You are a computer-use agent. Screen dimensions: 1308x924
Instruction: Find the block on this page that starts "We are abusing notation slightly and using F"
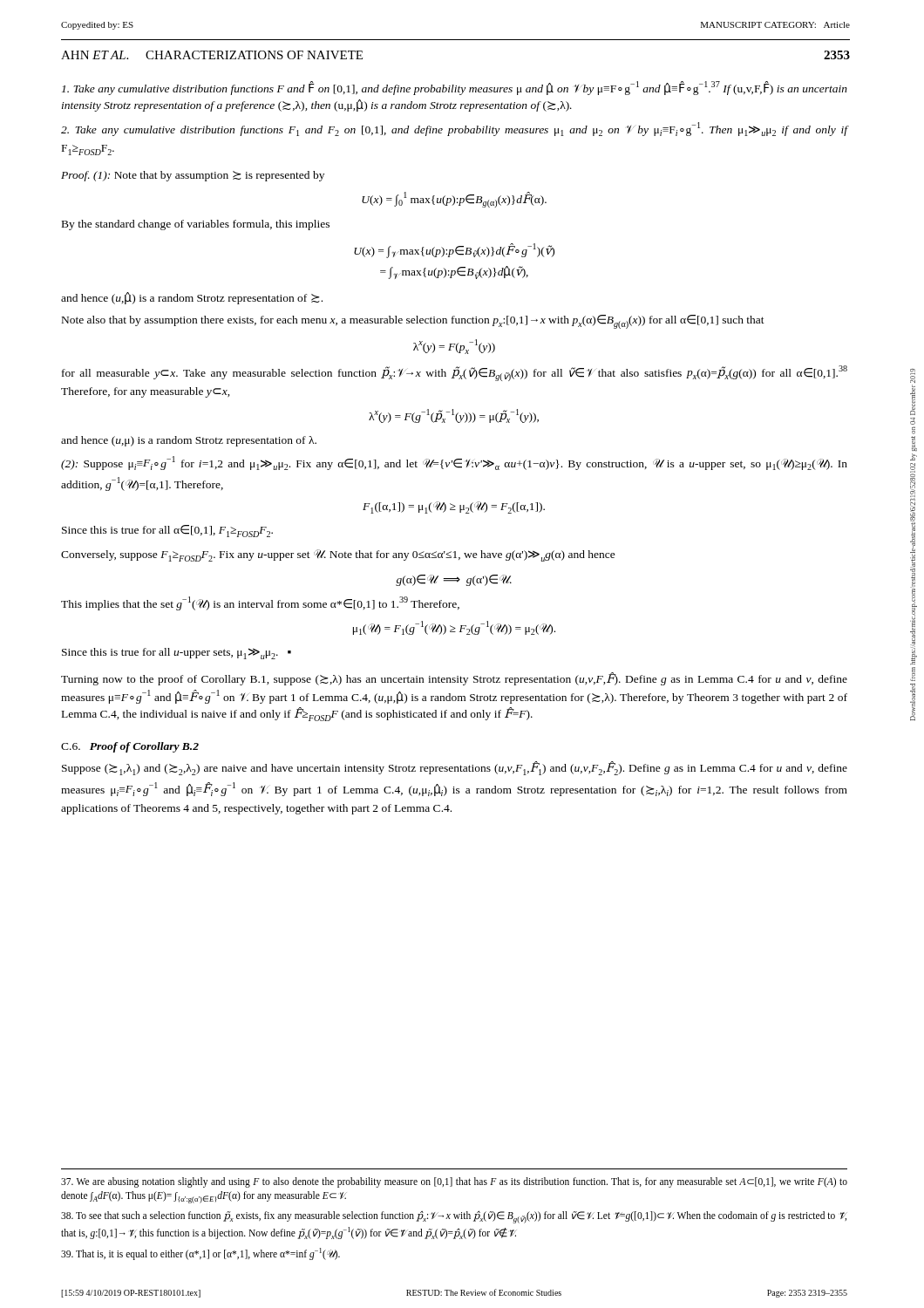tap(454, 1190)
